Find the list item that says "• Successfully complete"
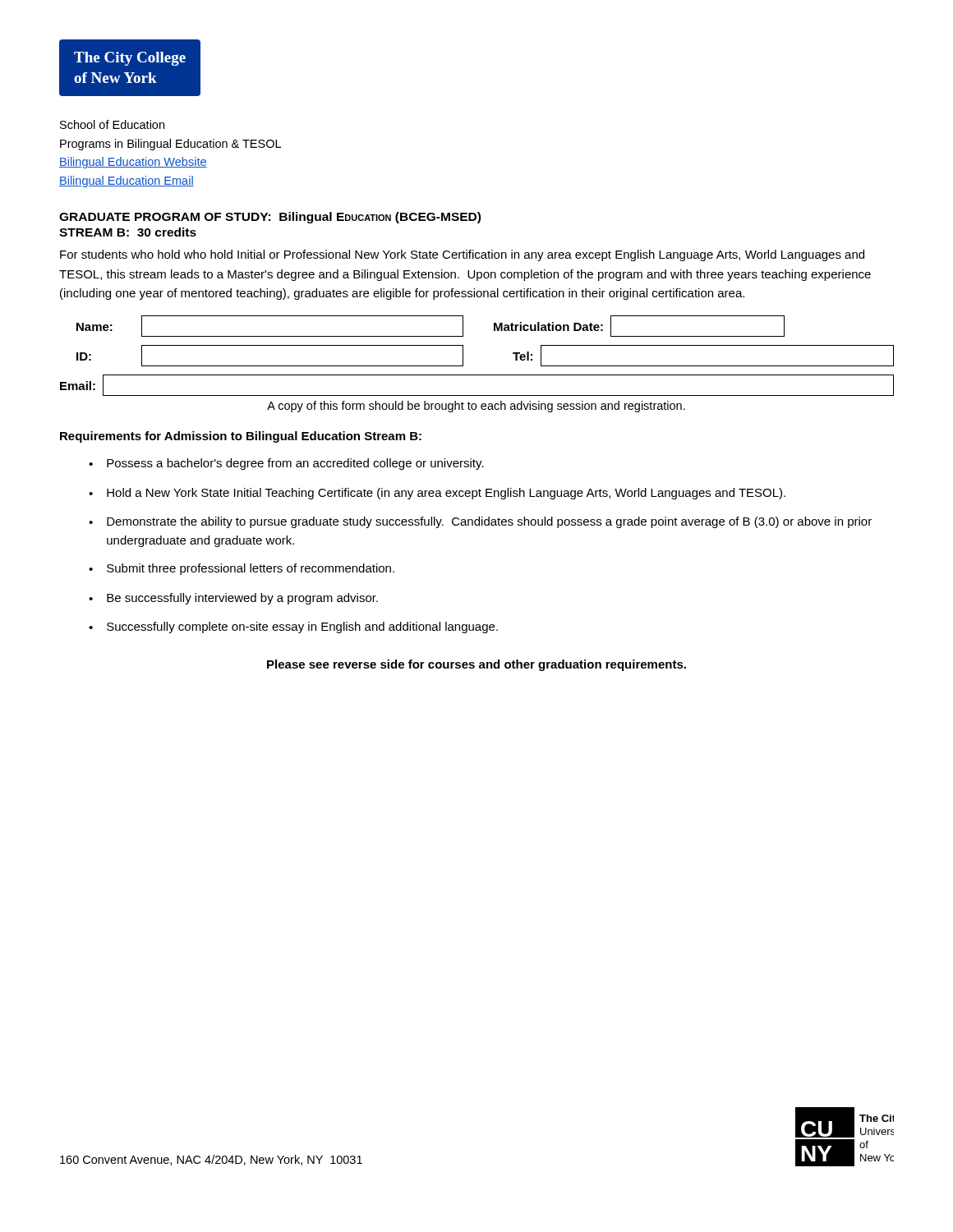The width and height of the screenshot is (953, 1232). (294, 627)
